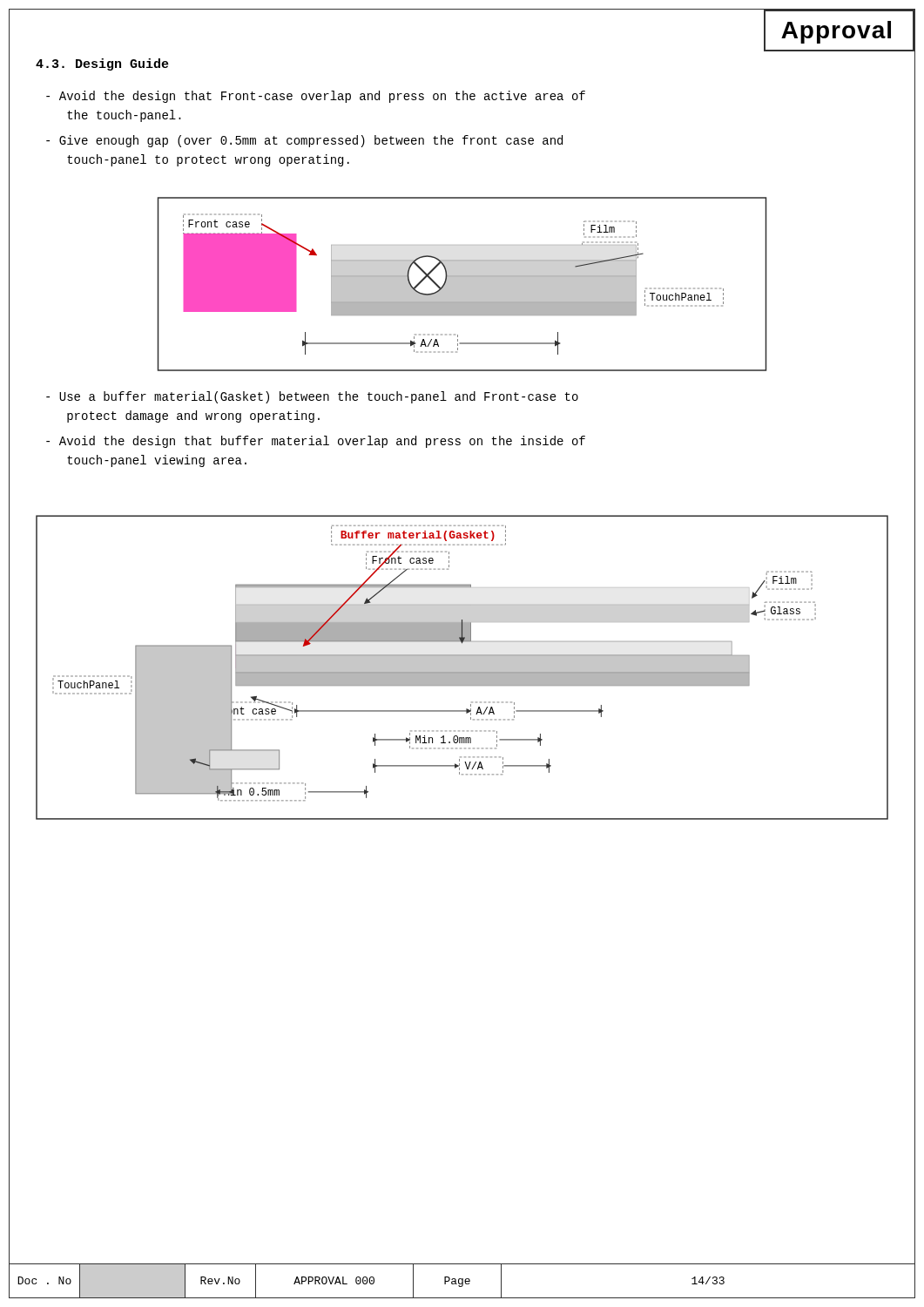Viewport: 924px width, 1307px height.
Task: Select the list item with the text "Avoid the design that buffer material overlap and"
Action: click(315, 452)
